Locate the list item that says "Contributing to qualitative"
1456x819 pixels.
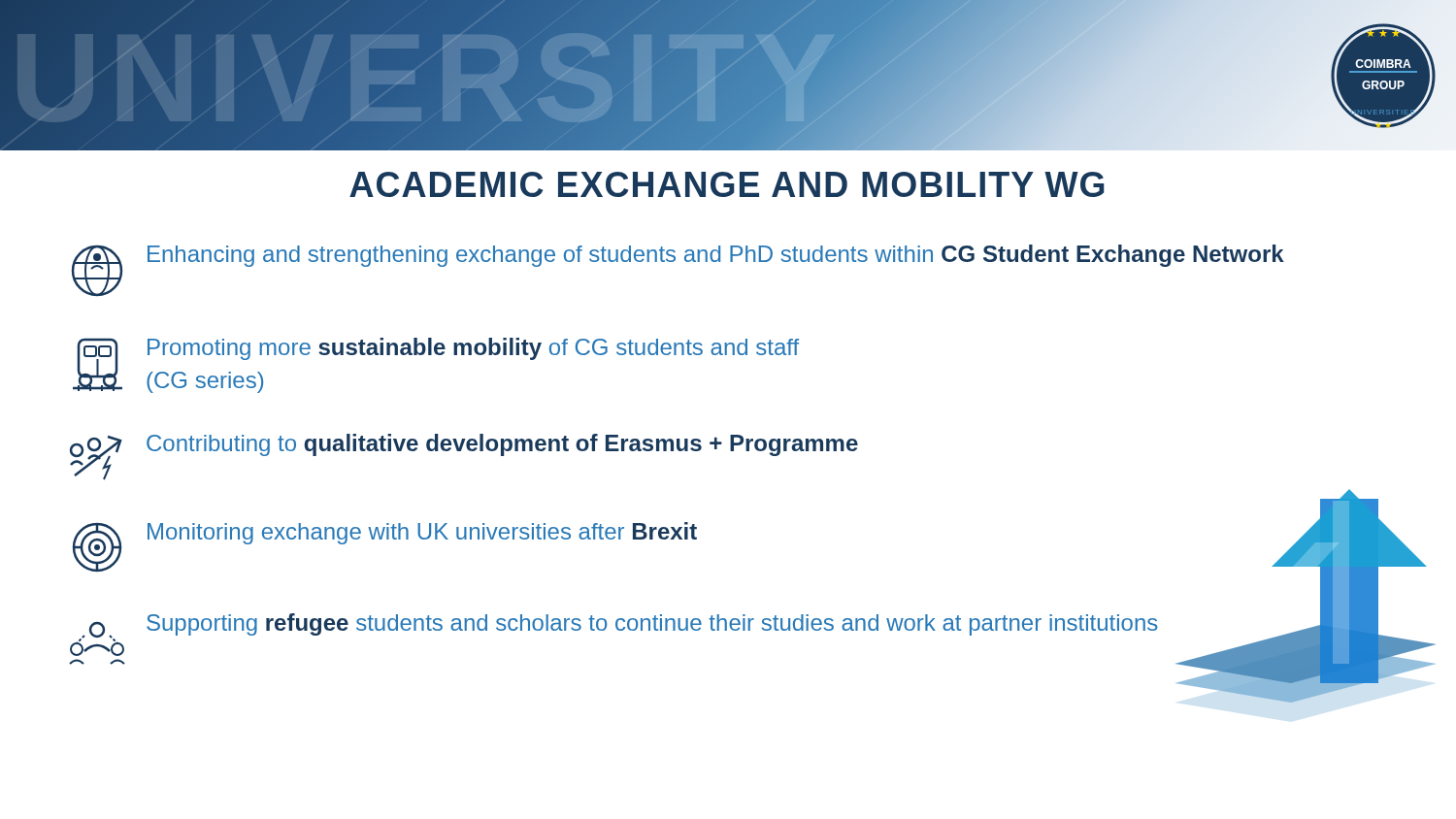[728, 456]
